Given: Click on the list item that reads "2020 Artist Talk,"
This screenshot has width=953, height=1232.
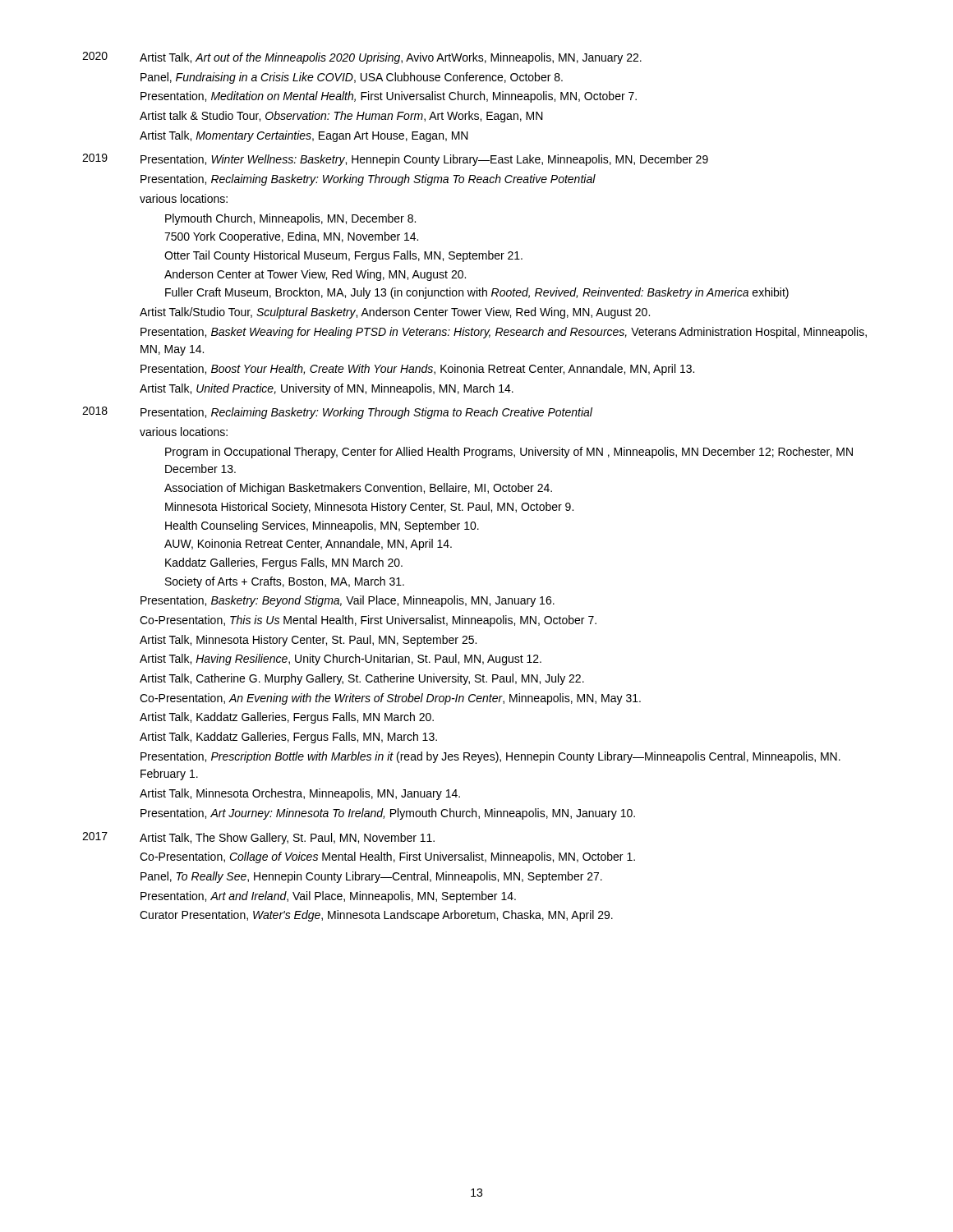Looking at the screenshot, I should click(x=476, y=98).
